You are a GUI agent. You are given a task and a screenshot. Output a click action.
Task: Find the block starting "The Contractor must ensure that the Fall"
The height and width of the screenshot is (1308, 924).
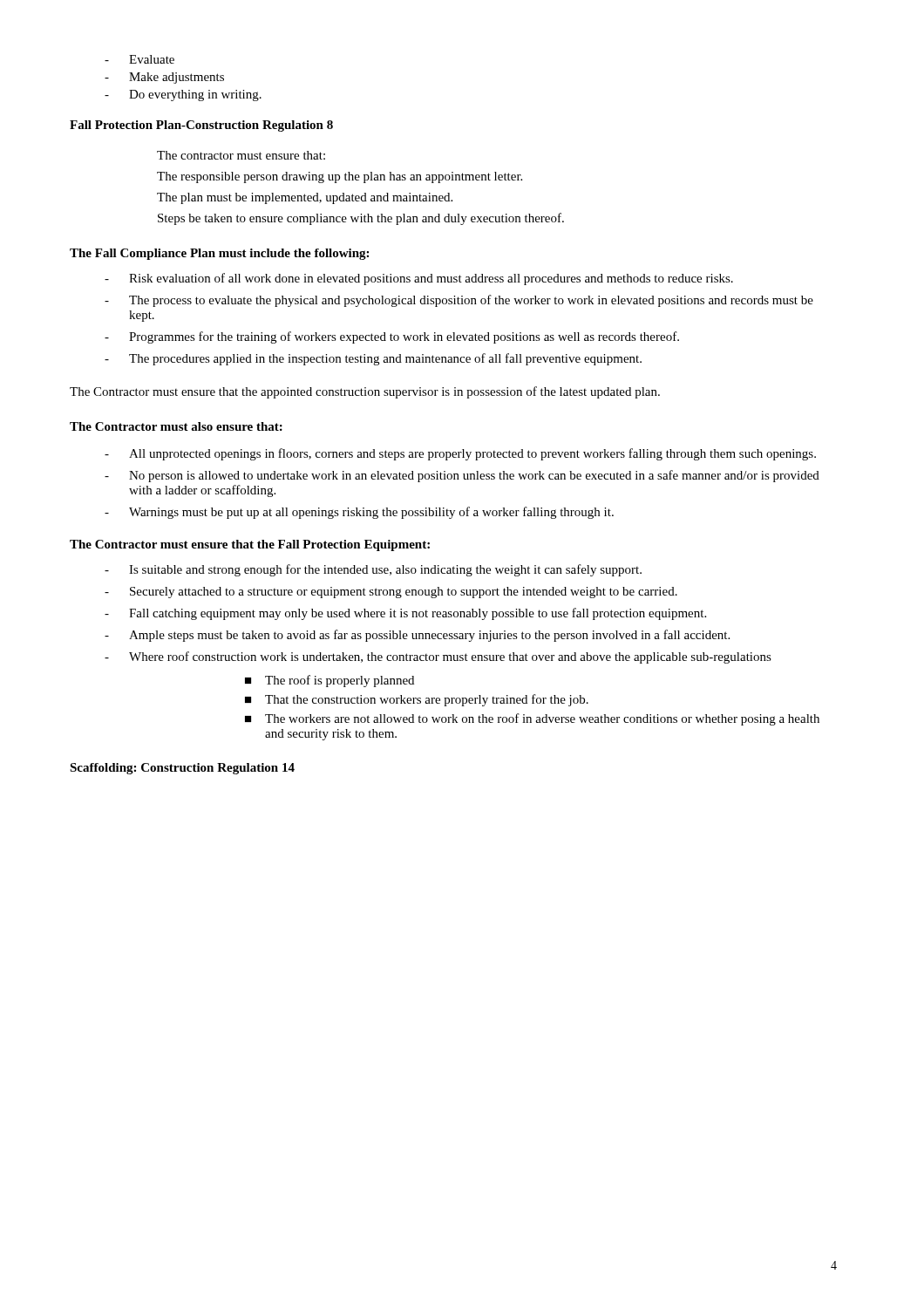point(250,544)
